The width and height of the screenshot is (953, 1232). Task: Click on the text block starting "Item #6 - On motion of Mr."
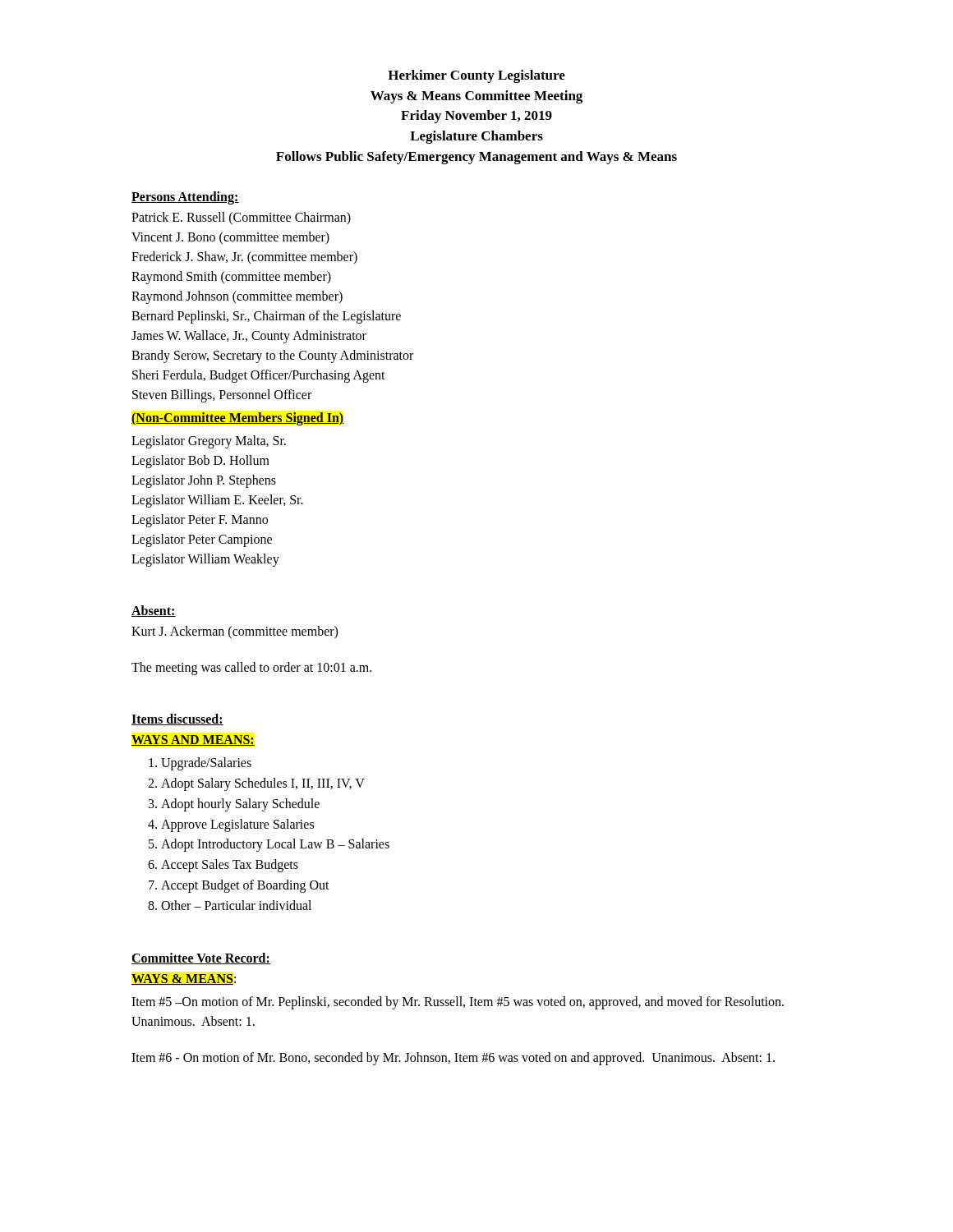[x=453, y=1057]
